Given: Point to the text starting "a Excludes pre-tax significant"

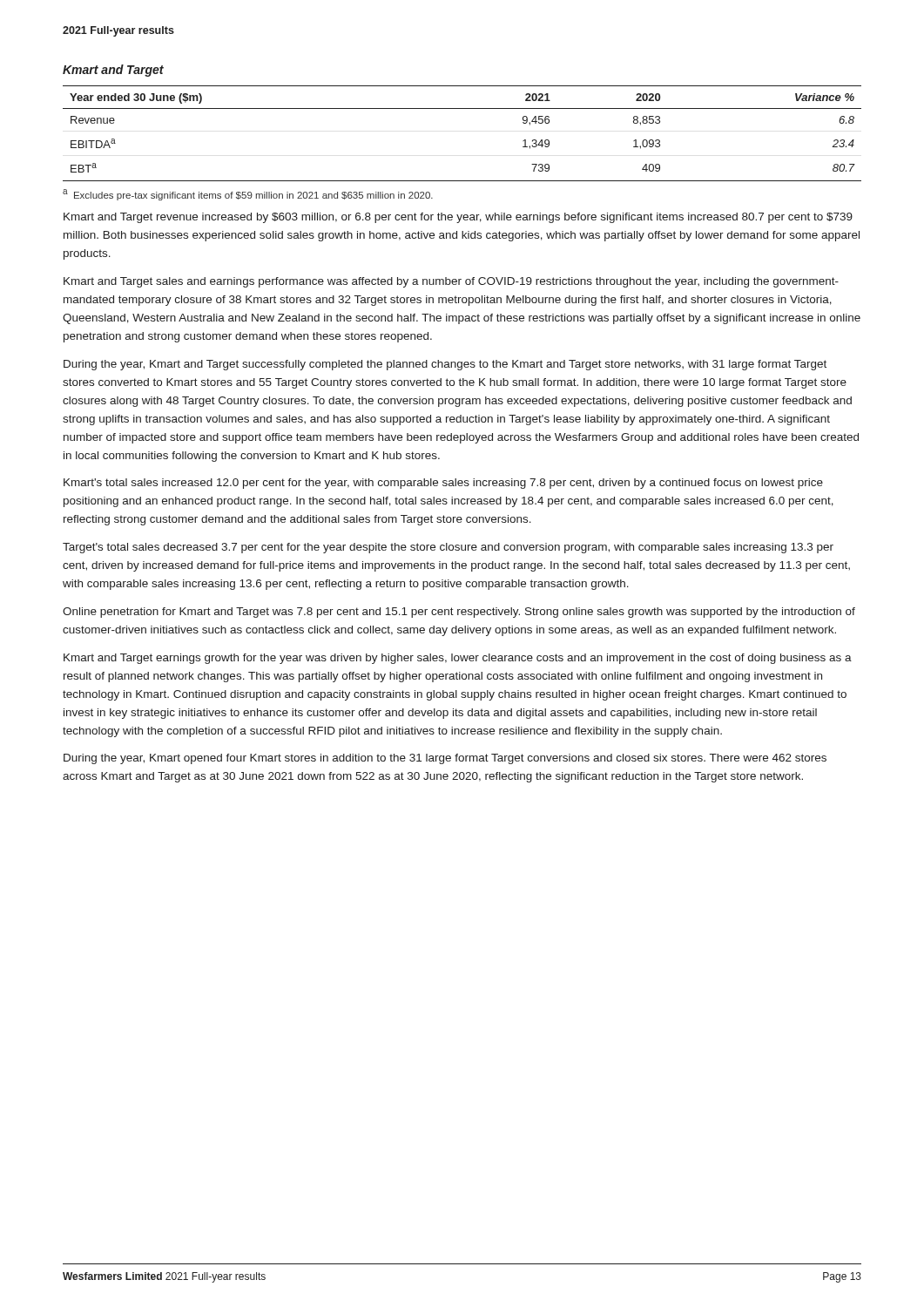Looking at the screenshot, I should [x=248, y=193].
